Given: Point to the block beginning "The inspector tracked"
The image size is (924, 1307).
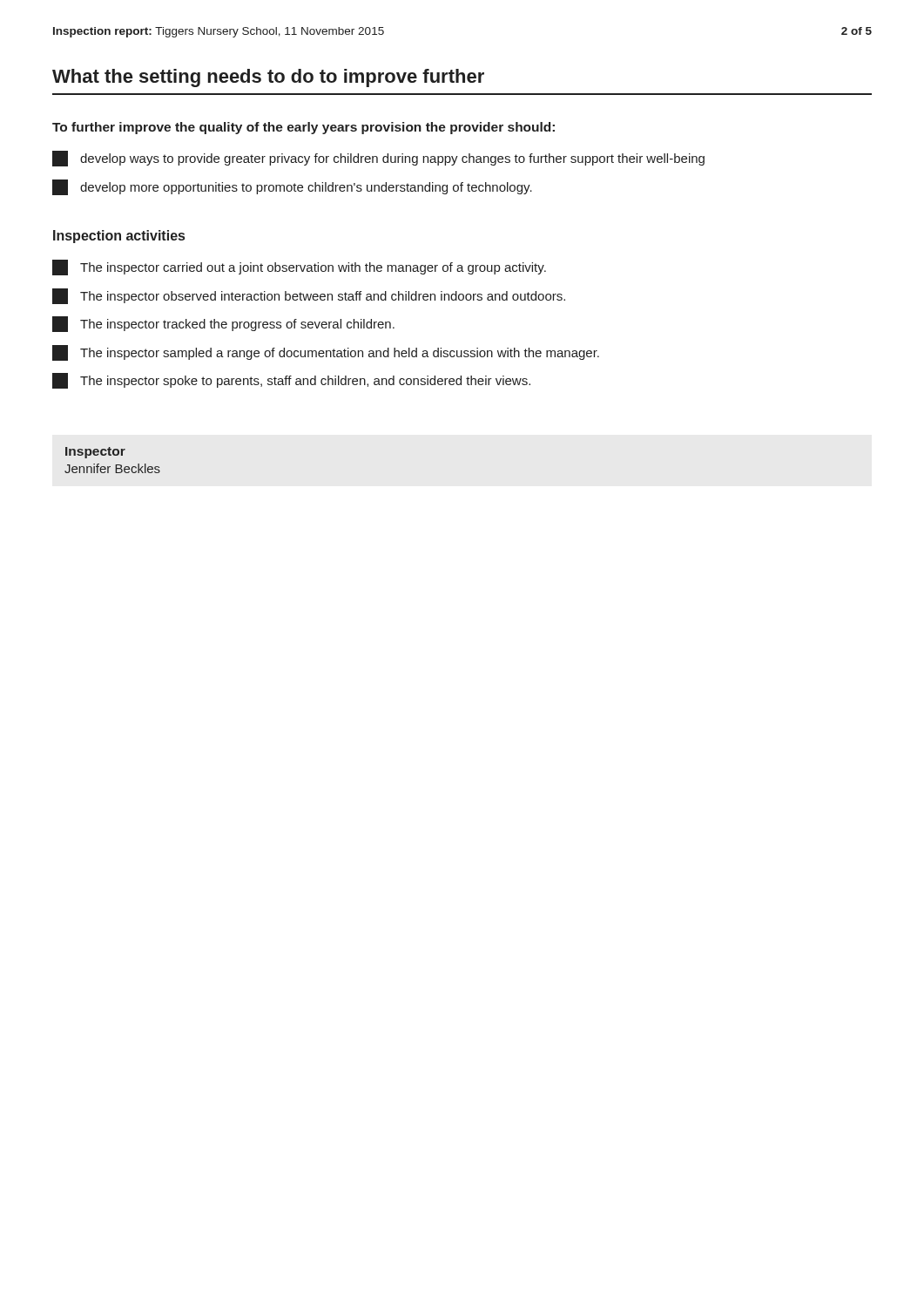Looking at the screenshot, I should point(224,324).
